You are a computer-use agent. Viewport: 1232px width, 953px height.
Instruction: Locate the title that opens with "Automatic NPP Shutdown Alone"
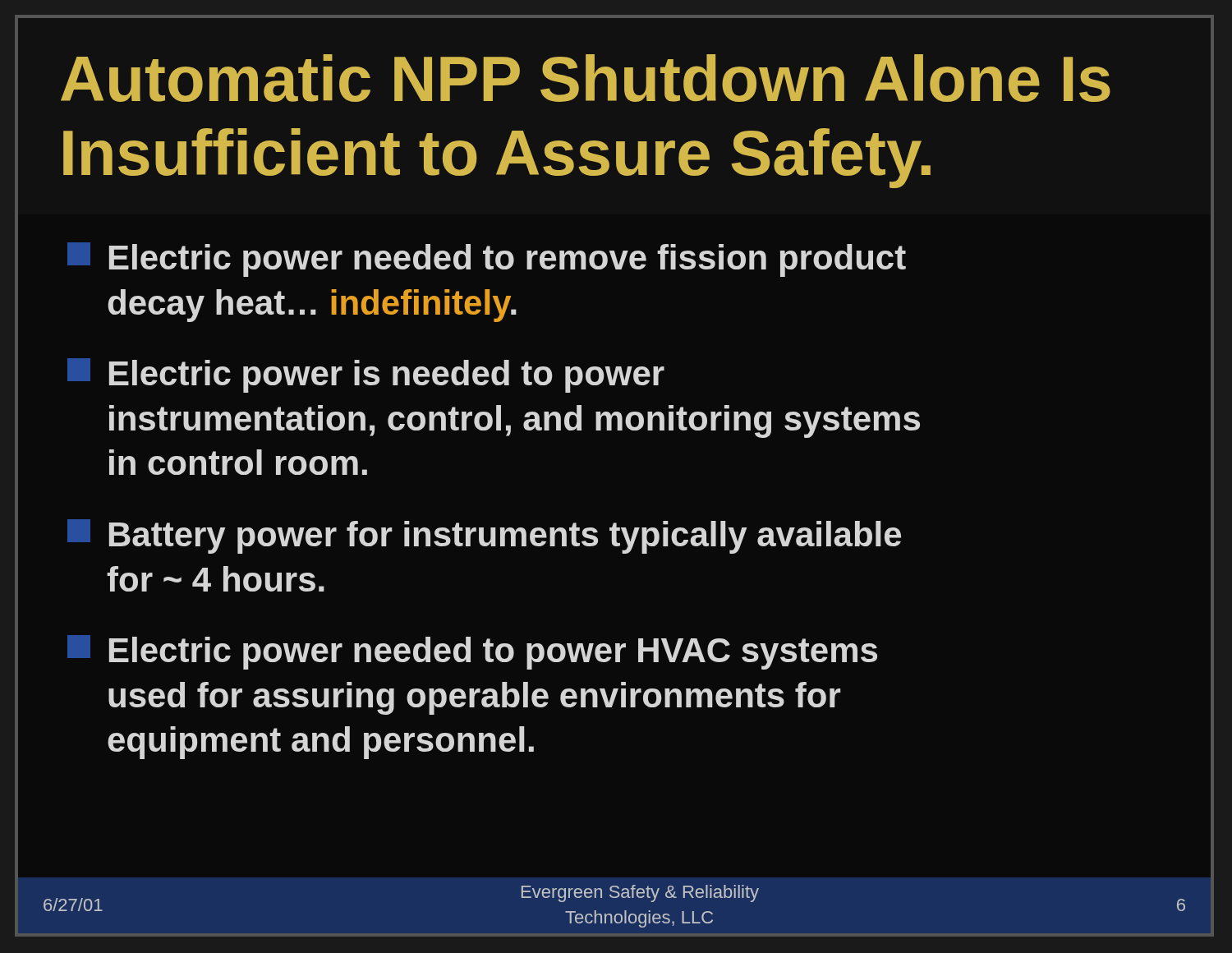tap(614, 116)
